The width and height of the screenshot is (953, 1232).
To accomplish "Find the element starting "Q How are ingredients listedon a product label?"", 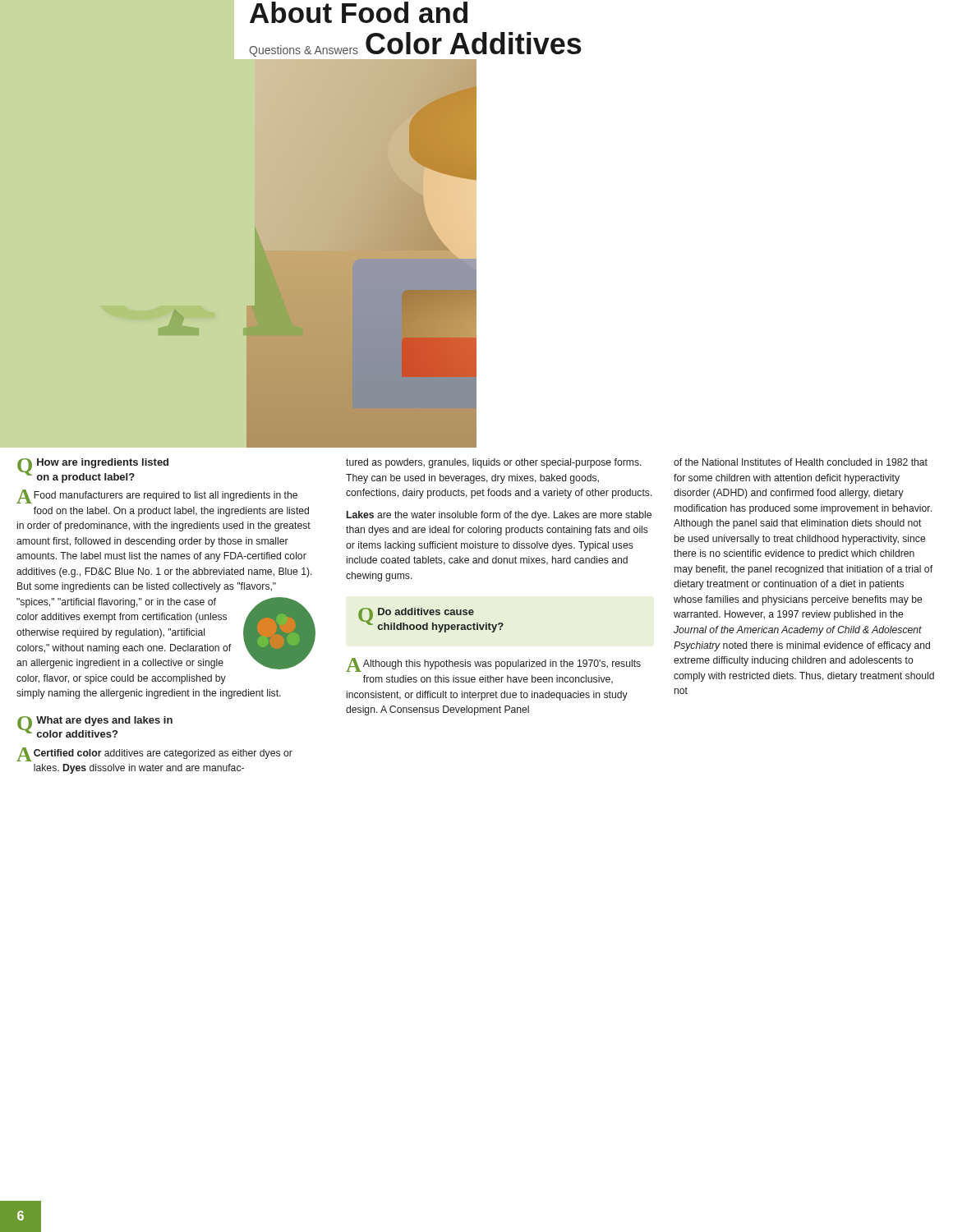I will [x=93, y=469].
